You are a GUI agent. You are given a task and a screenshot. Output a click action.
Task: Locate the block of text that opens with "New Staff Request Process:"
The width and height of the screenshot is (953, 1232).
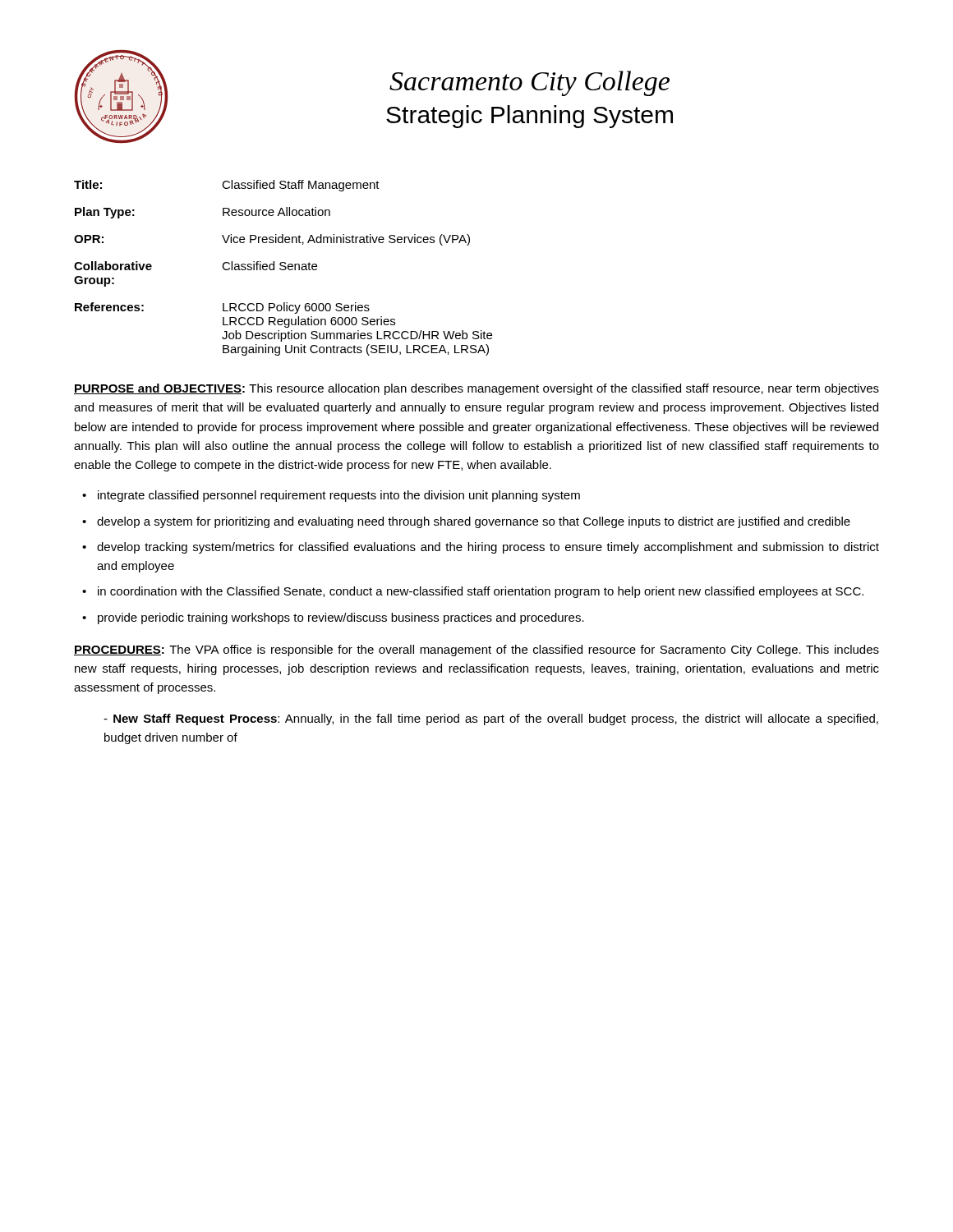491,727
